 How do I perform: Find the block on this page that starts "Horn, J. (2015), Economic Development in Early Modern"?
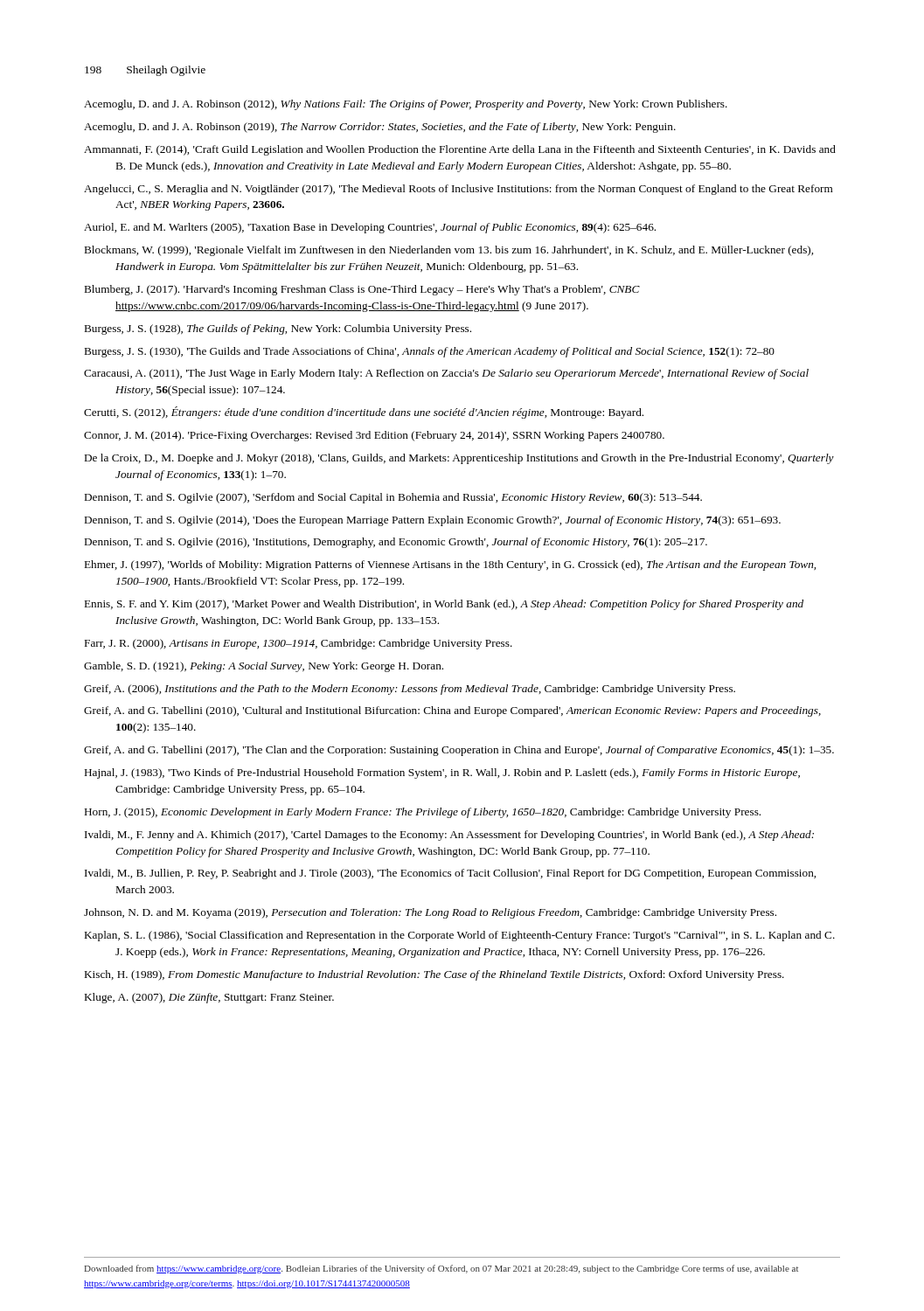coord(423,811)
